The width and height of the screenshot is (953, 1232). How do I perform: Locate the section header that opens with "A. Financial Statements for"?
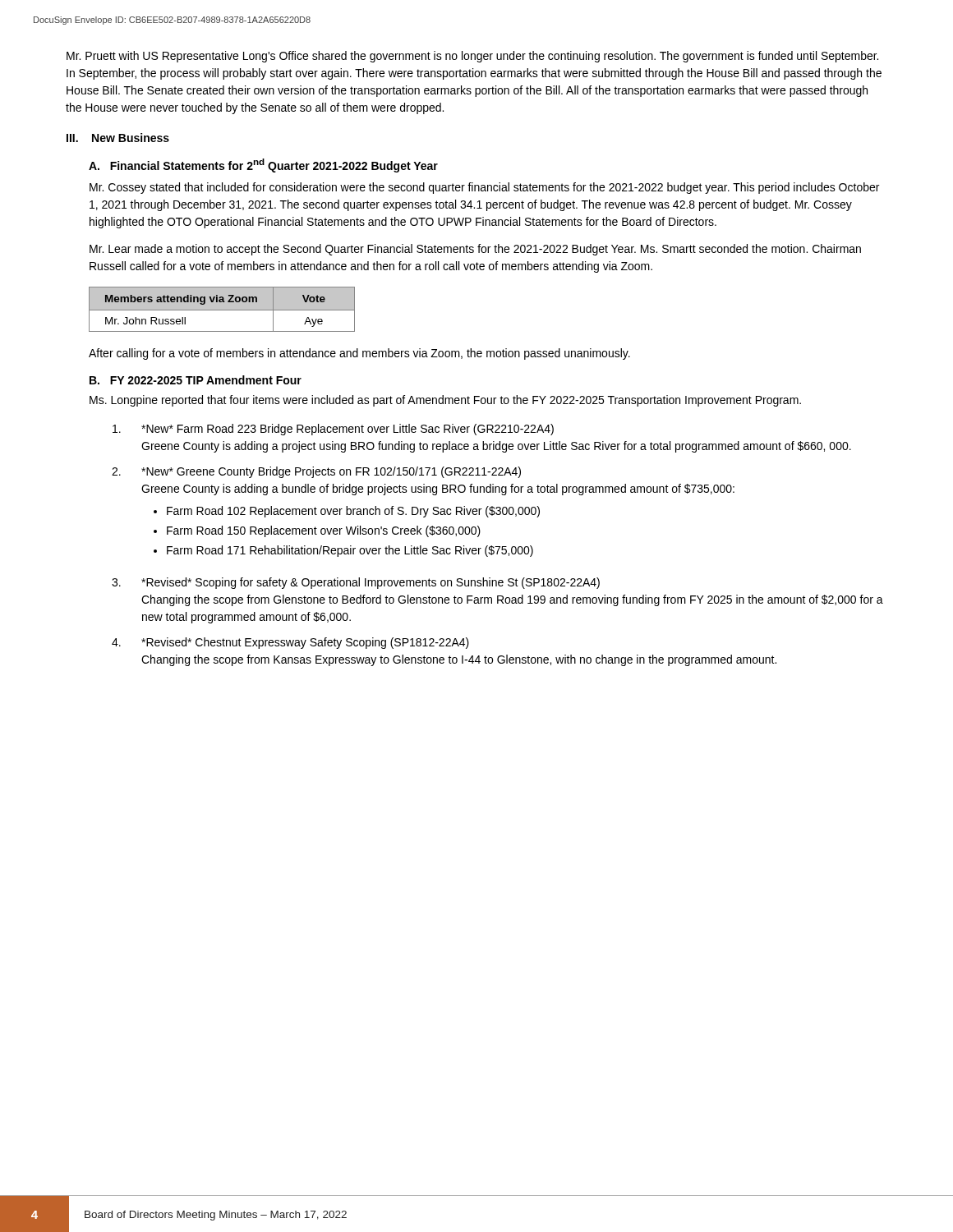[x=263, y=164]
